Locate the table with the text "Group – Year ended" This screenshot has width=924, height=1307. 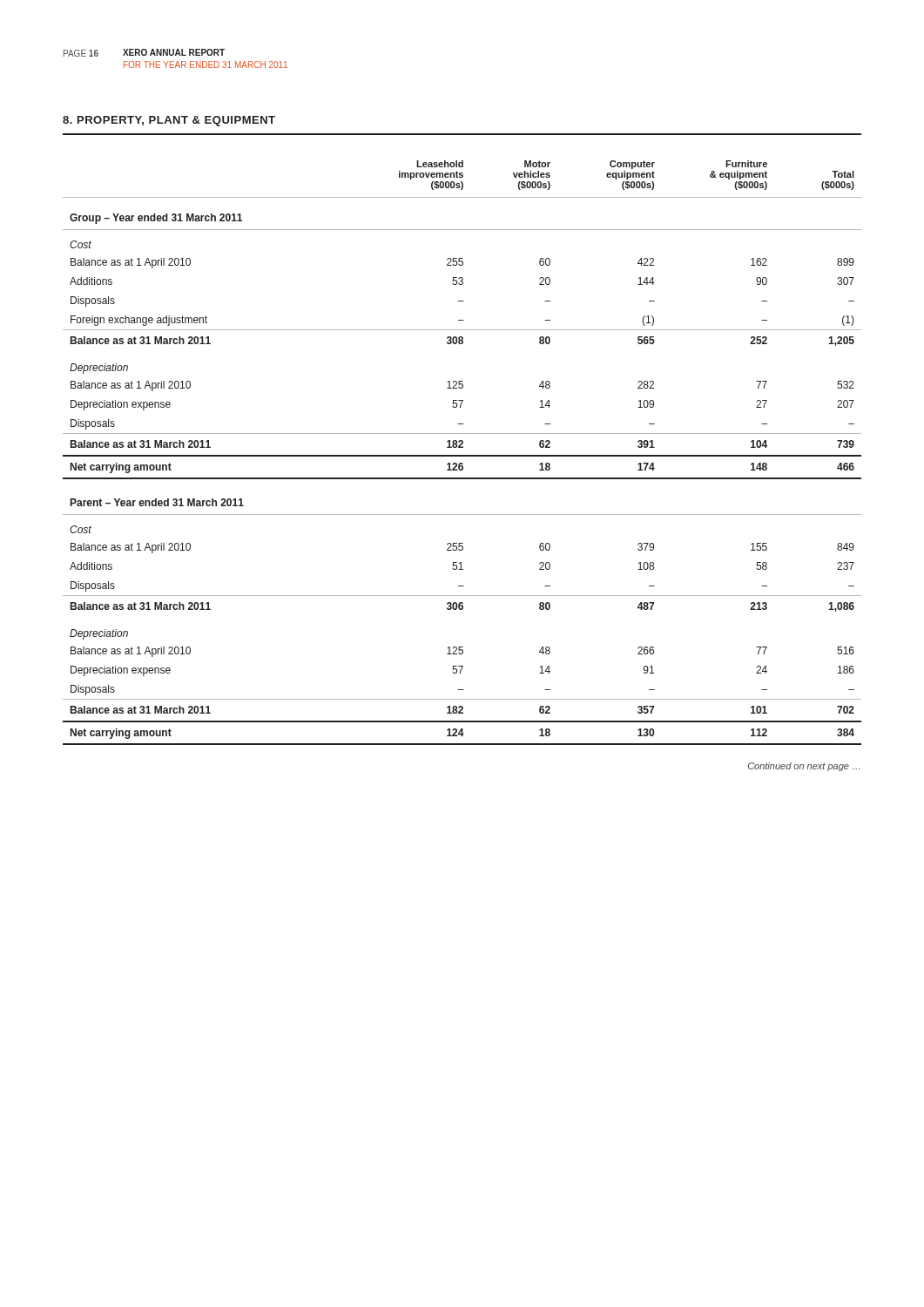[x=462, y=450]
